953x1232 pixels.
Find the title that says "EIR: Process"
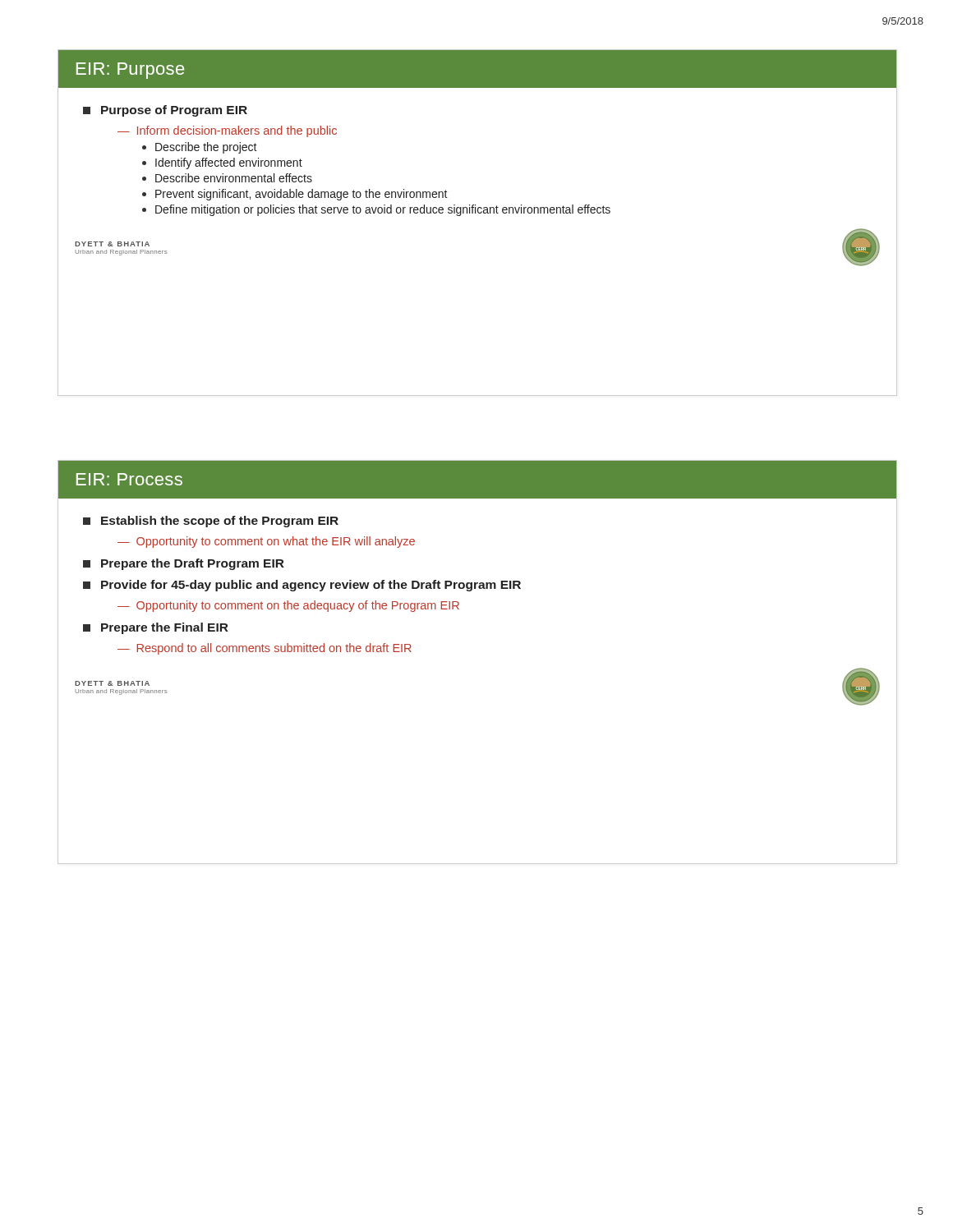(x=129, y=479)
